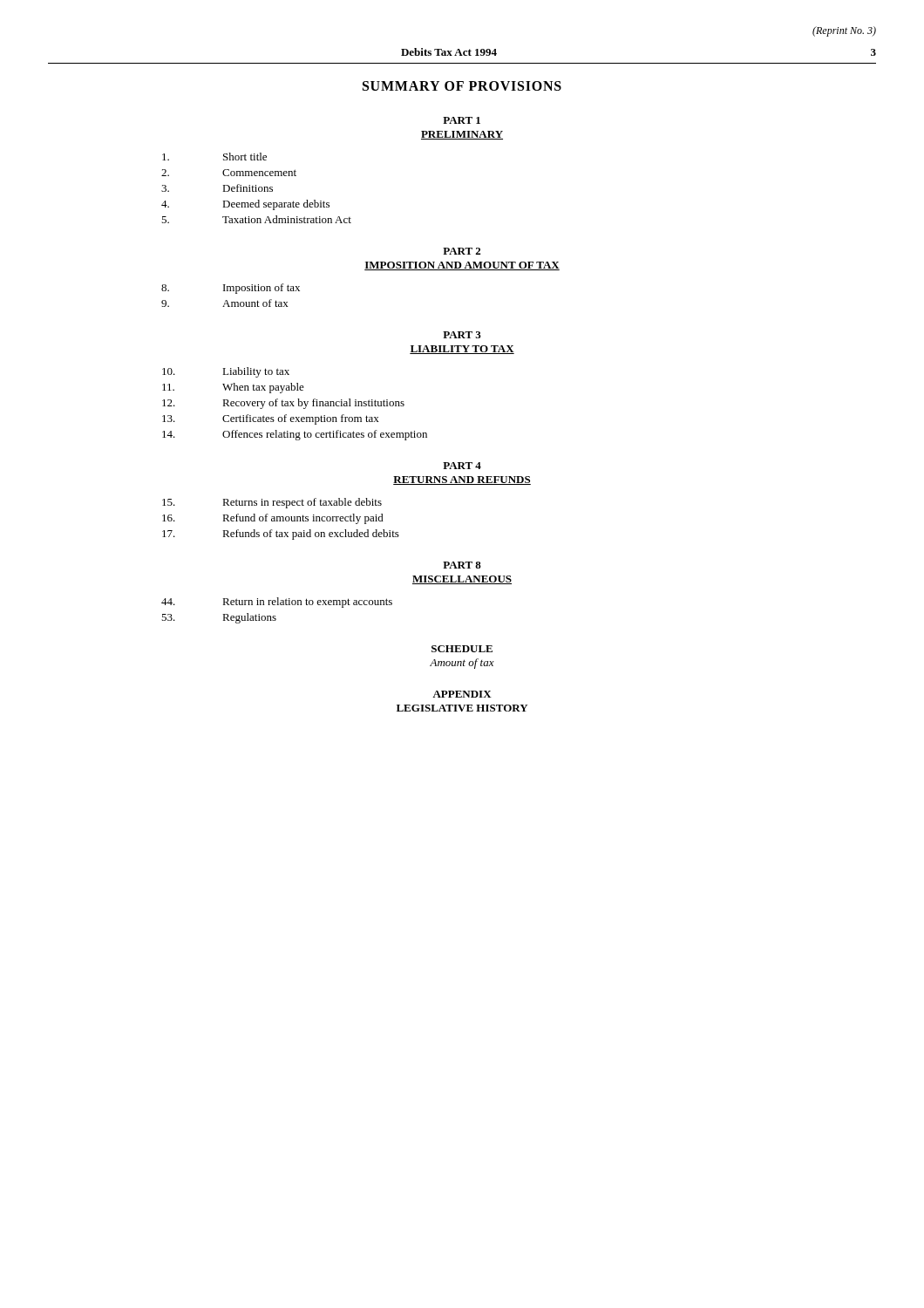This screenshot has width=924, height=1308.
Task: Locate the block of text that opens with "12.Recovery of tax"
Action: click(283, 404)
